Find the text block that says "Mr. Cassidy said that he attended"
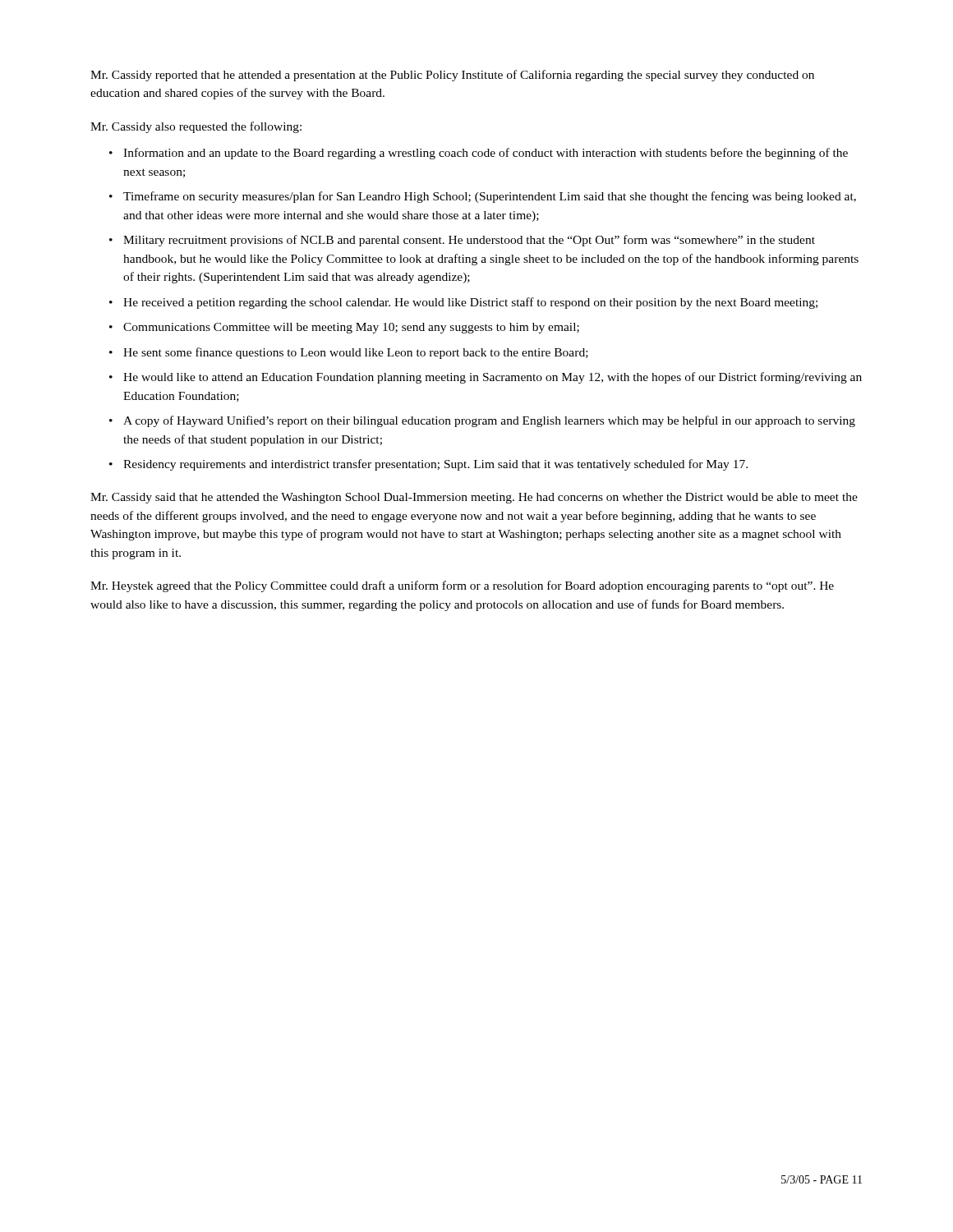 [x=474, y=525]
